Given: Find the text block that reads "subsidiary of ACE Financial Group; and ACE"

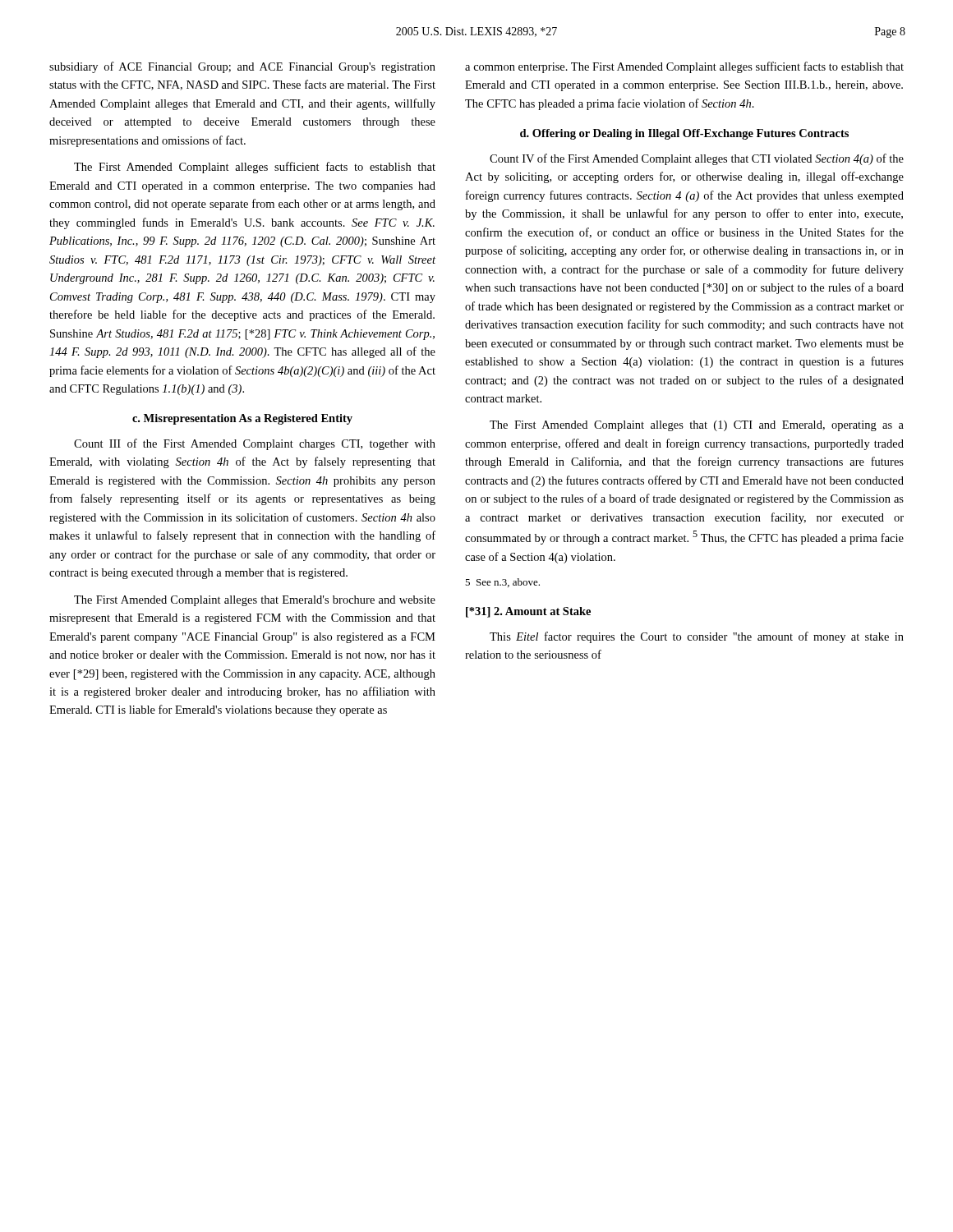Looking at the screenshot, I should [242, 104].
